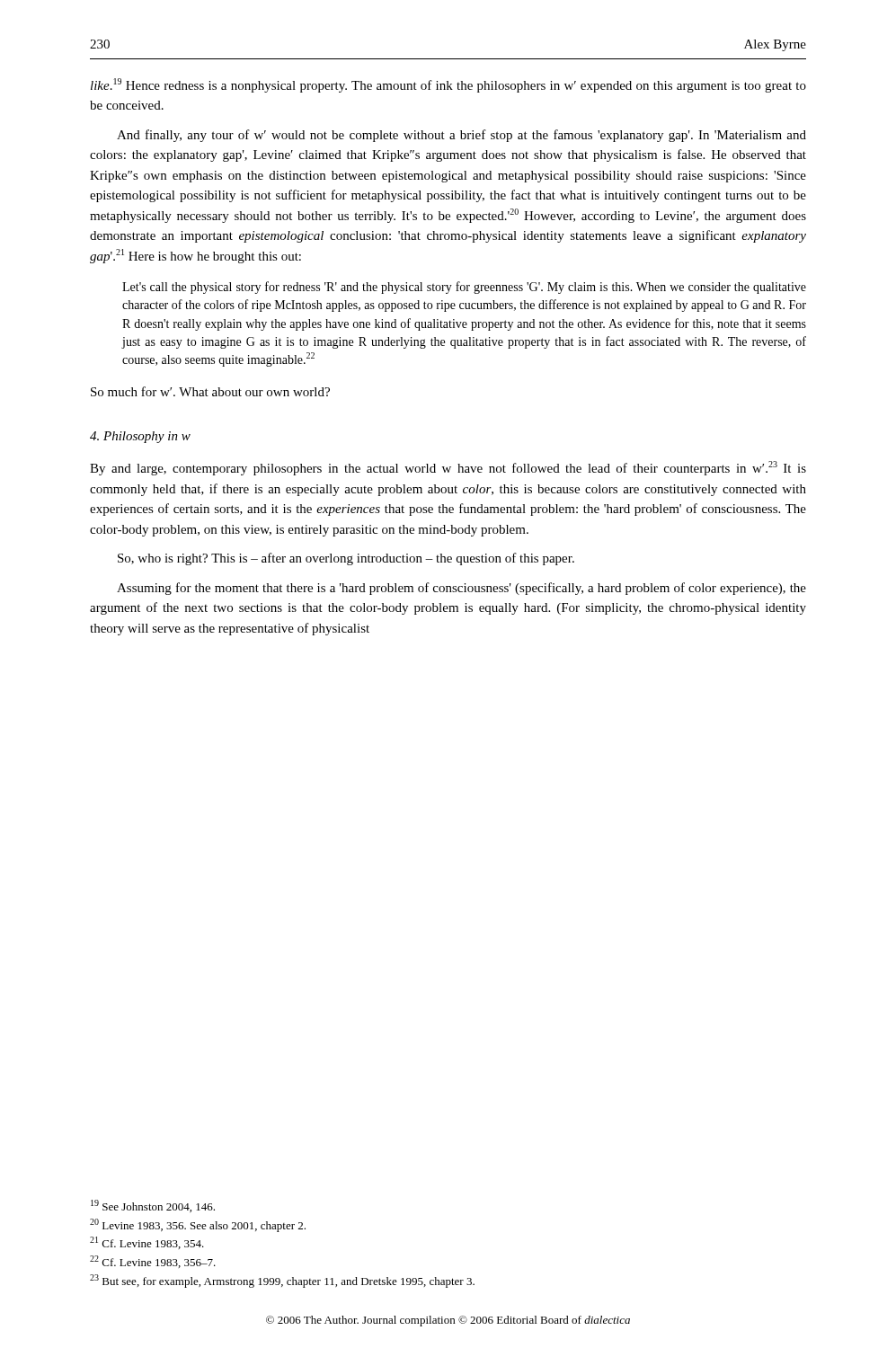Find the footnote that says "23 But see, for example,"
Screen dimensions: 1348x896
coord(282,1281)
